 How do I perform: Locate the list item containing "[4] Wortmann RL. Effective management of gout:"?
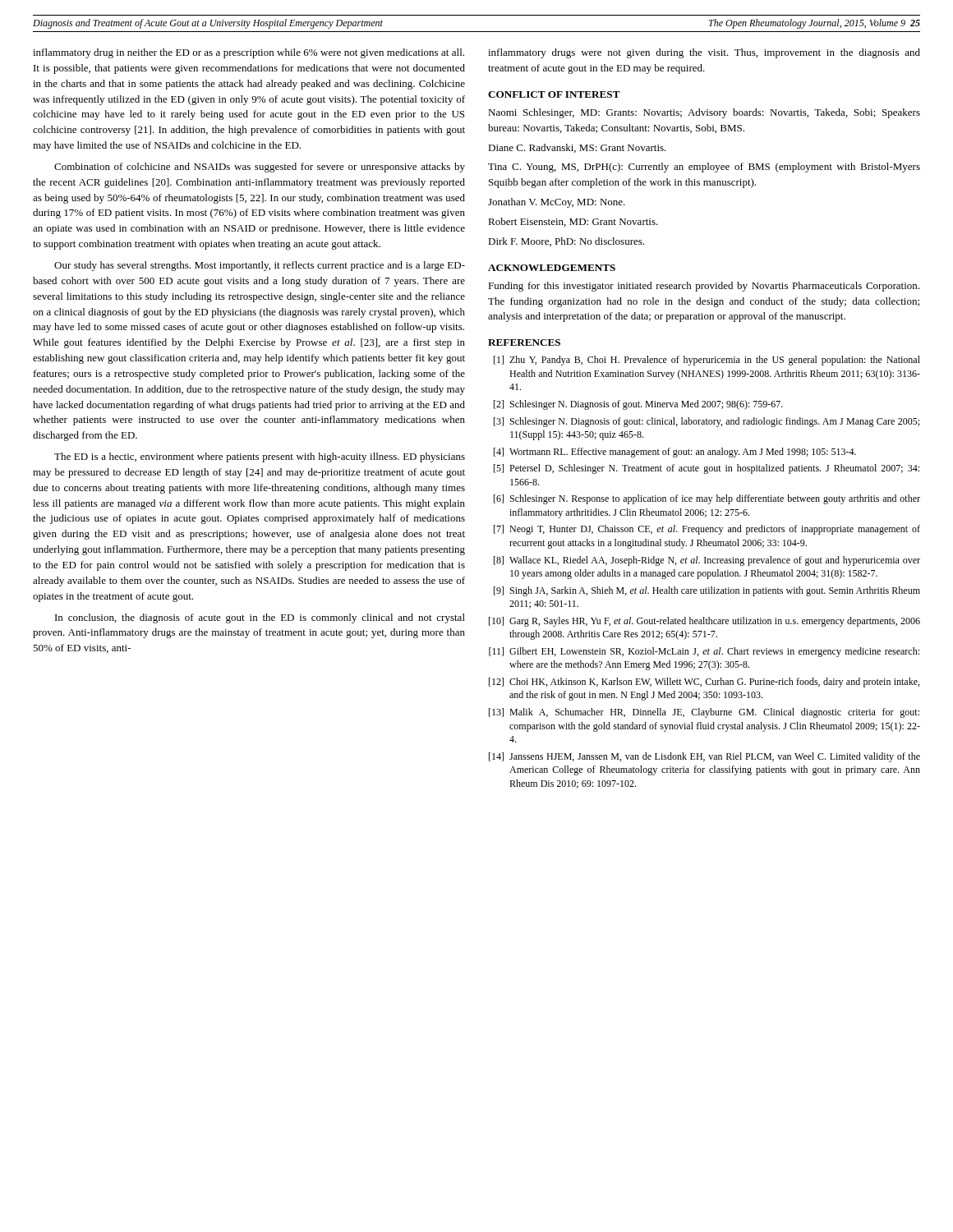pos(704,452)
